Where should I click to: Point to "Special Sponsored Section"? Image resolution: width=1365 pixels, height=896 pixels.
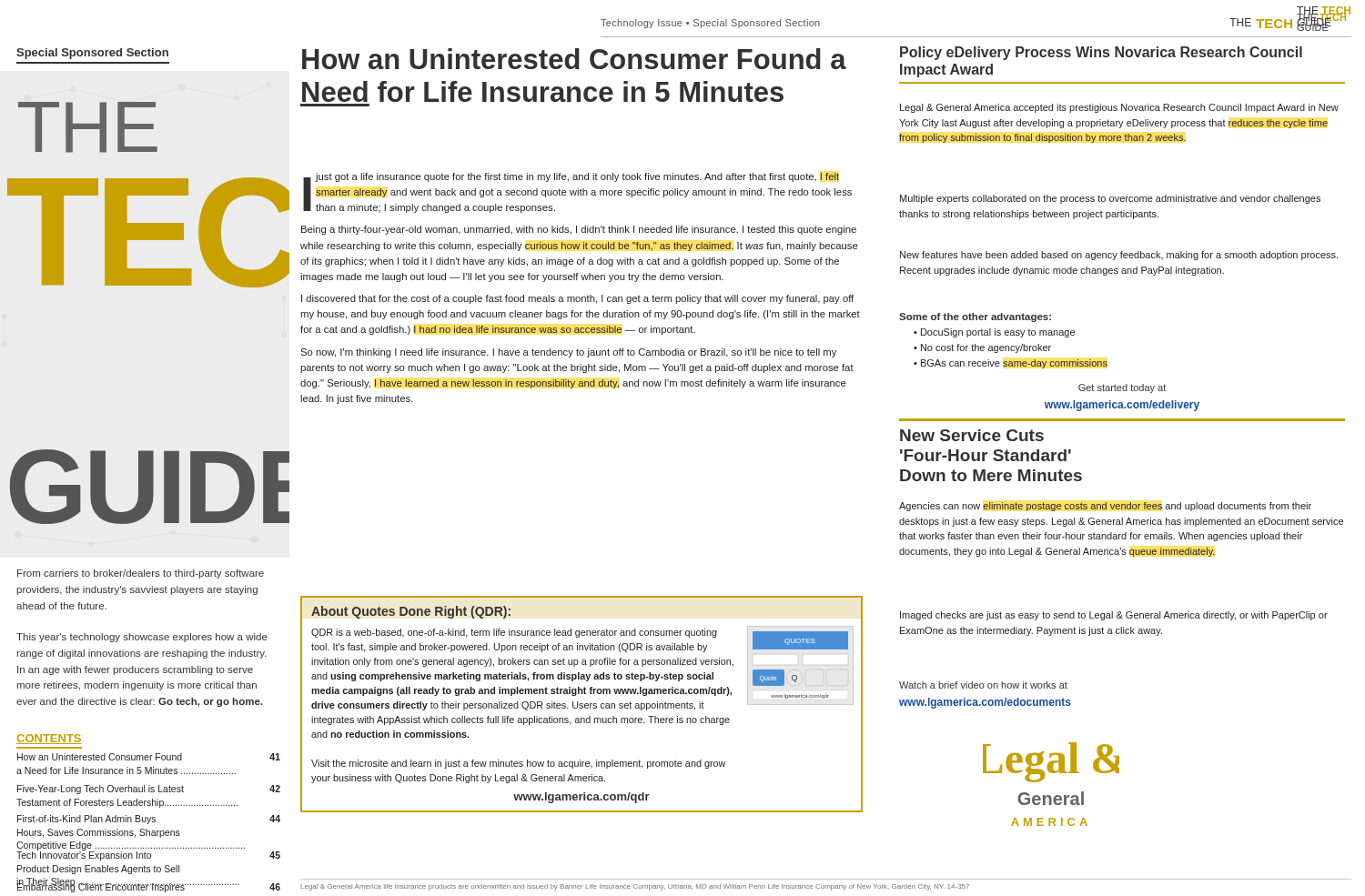[x=93, y=52]
